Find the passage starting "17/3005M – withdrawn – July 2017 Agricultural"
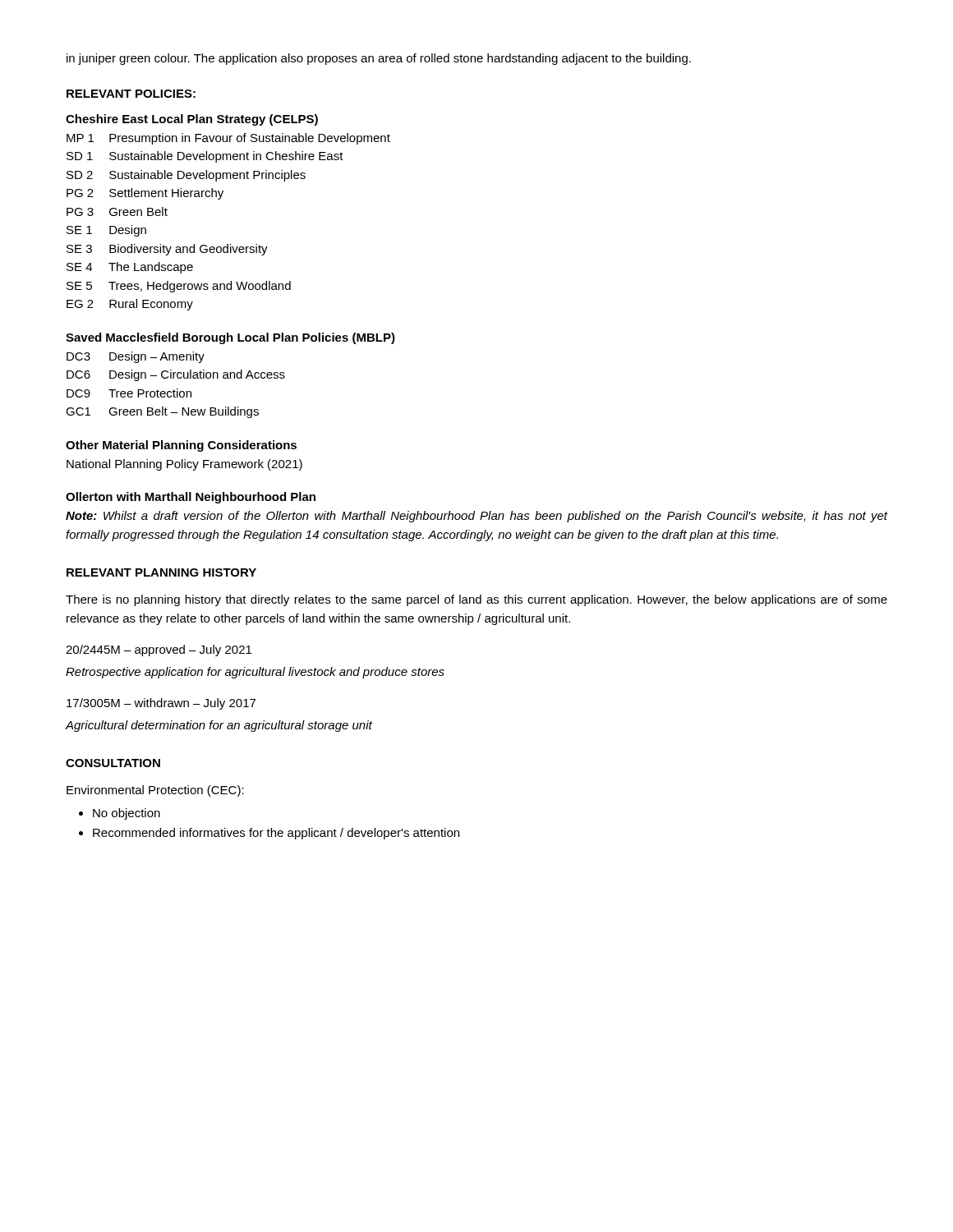Image resolution: width=953 pixels, height=1232 pixels. pyautogui.click(x=161, y=704)
